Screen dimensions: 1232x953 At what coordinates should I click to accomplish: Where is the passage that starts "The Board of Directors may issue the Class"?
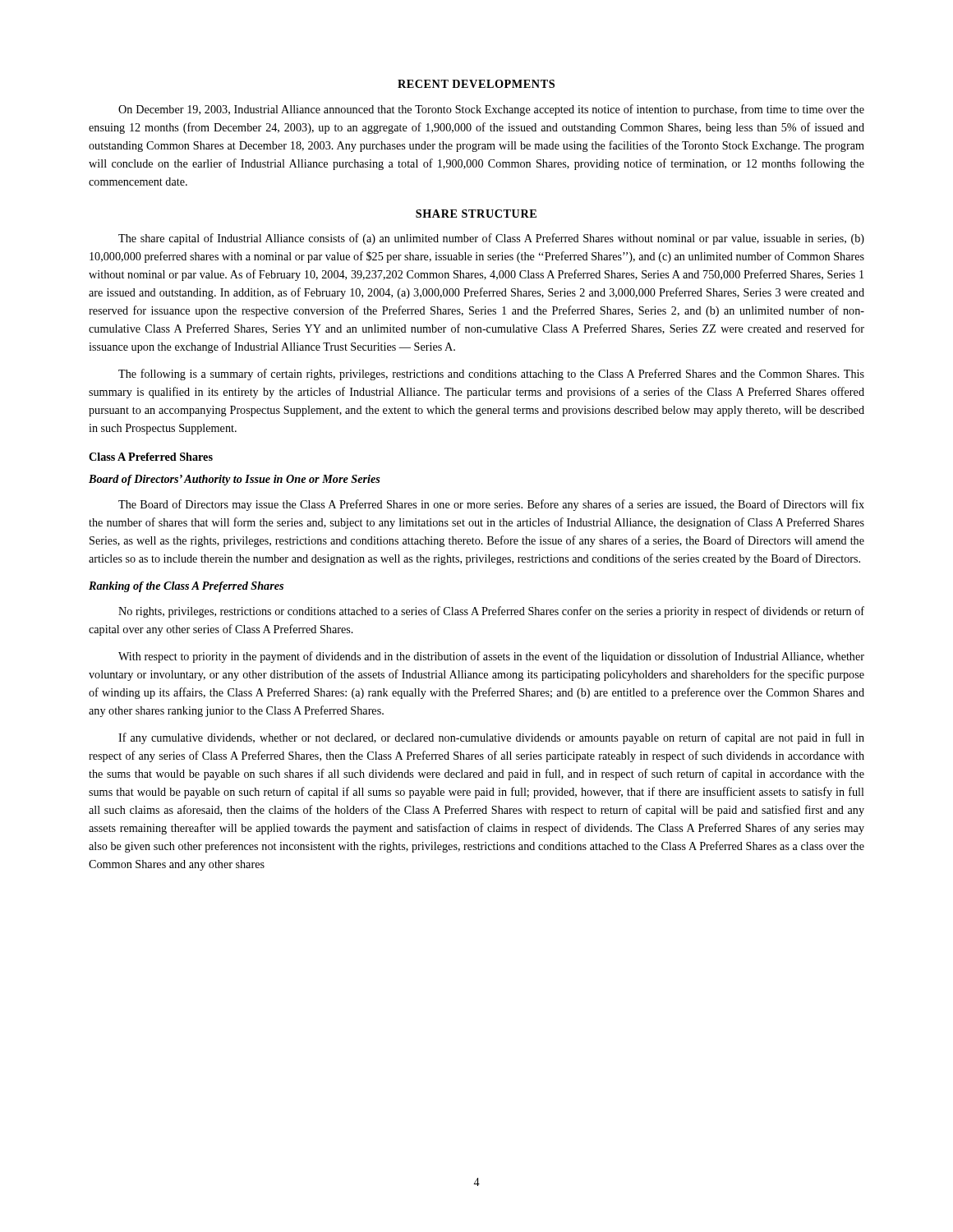(x=476, y=531)
